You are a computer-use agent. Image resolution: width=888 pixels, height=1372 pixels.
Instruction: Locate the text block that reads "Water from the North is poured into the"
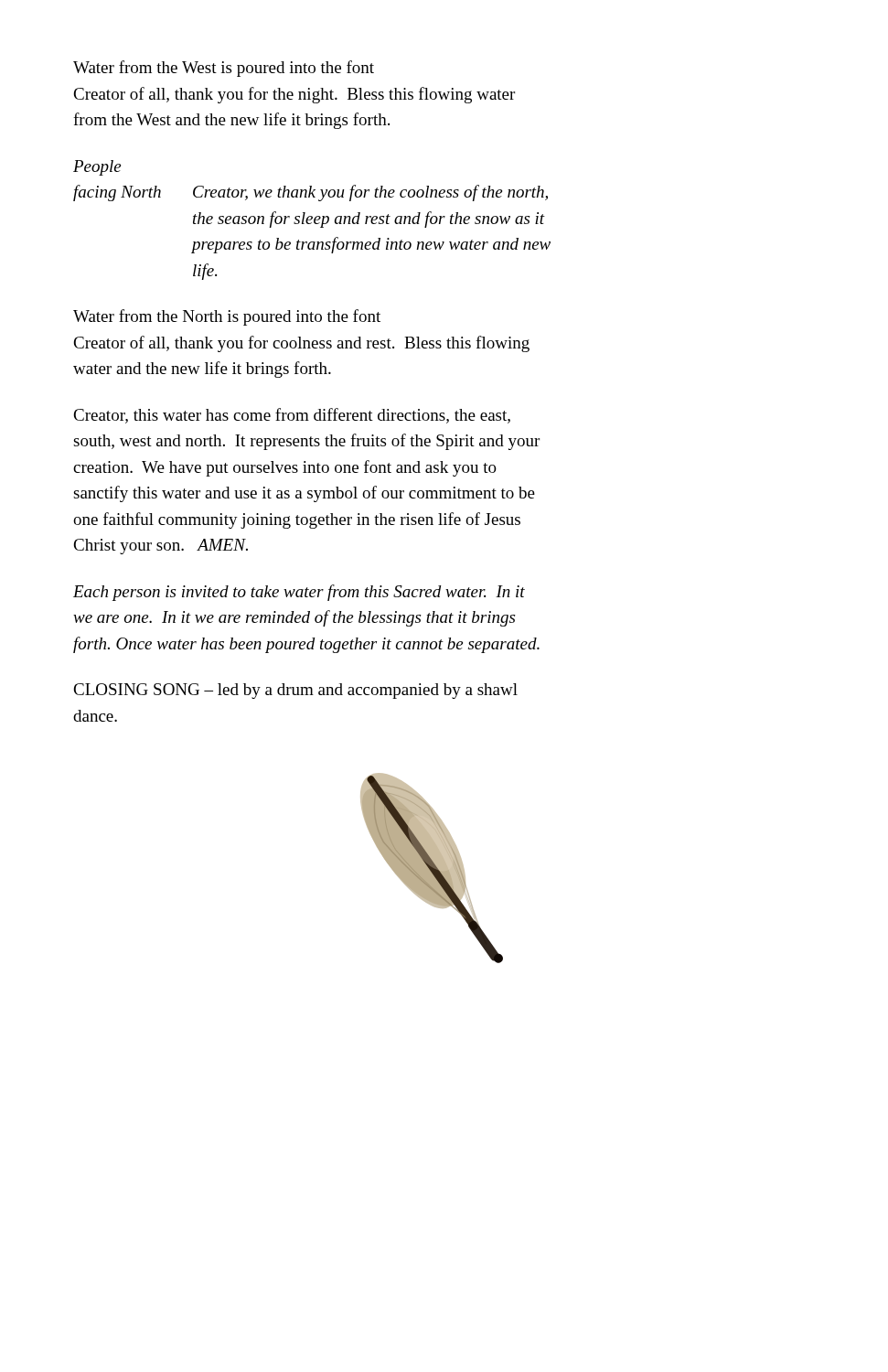coord(301,342)
